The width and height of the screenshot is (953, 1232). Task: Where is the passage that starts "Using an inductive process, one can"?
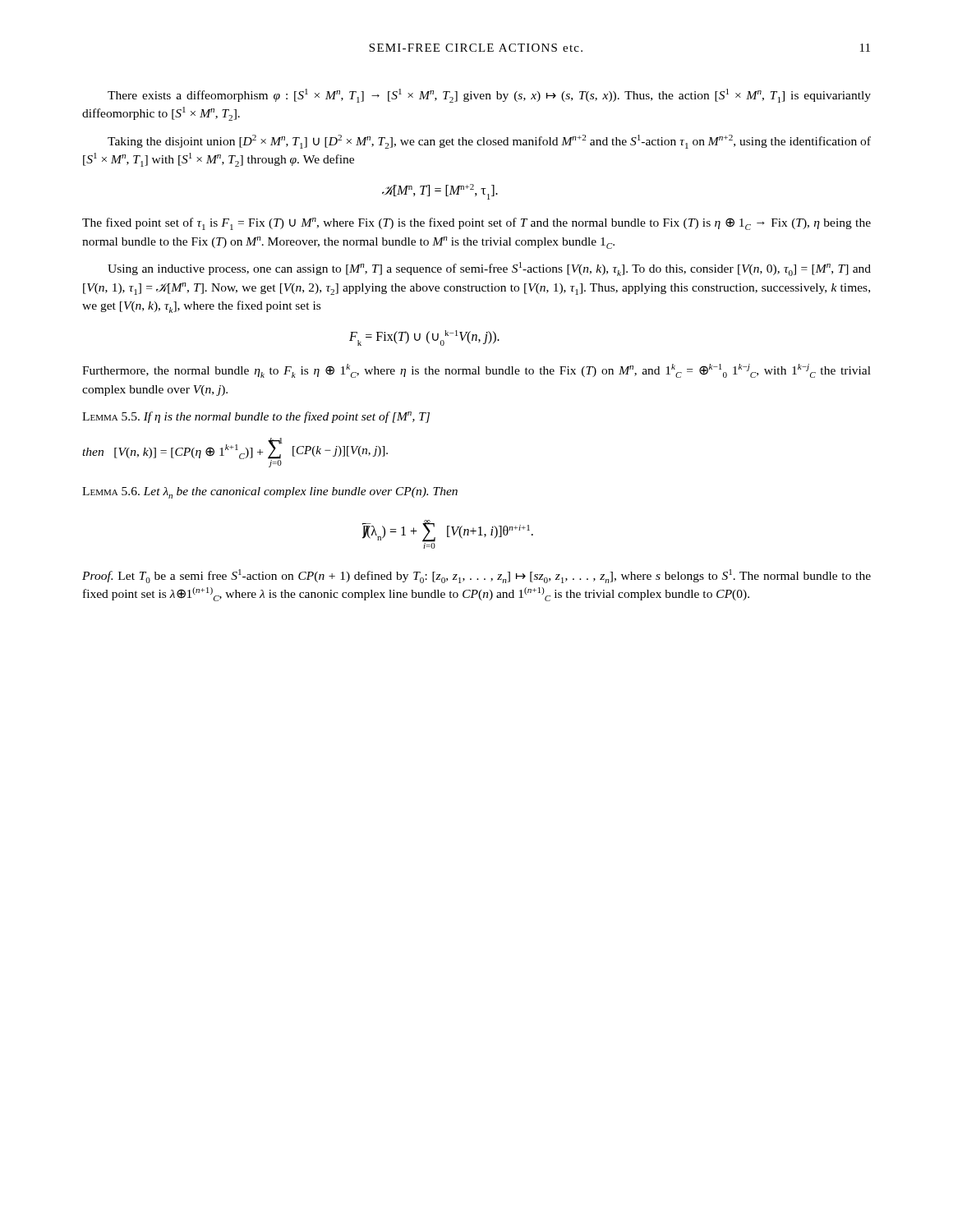click(x=476, y=287)
